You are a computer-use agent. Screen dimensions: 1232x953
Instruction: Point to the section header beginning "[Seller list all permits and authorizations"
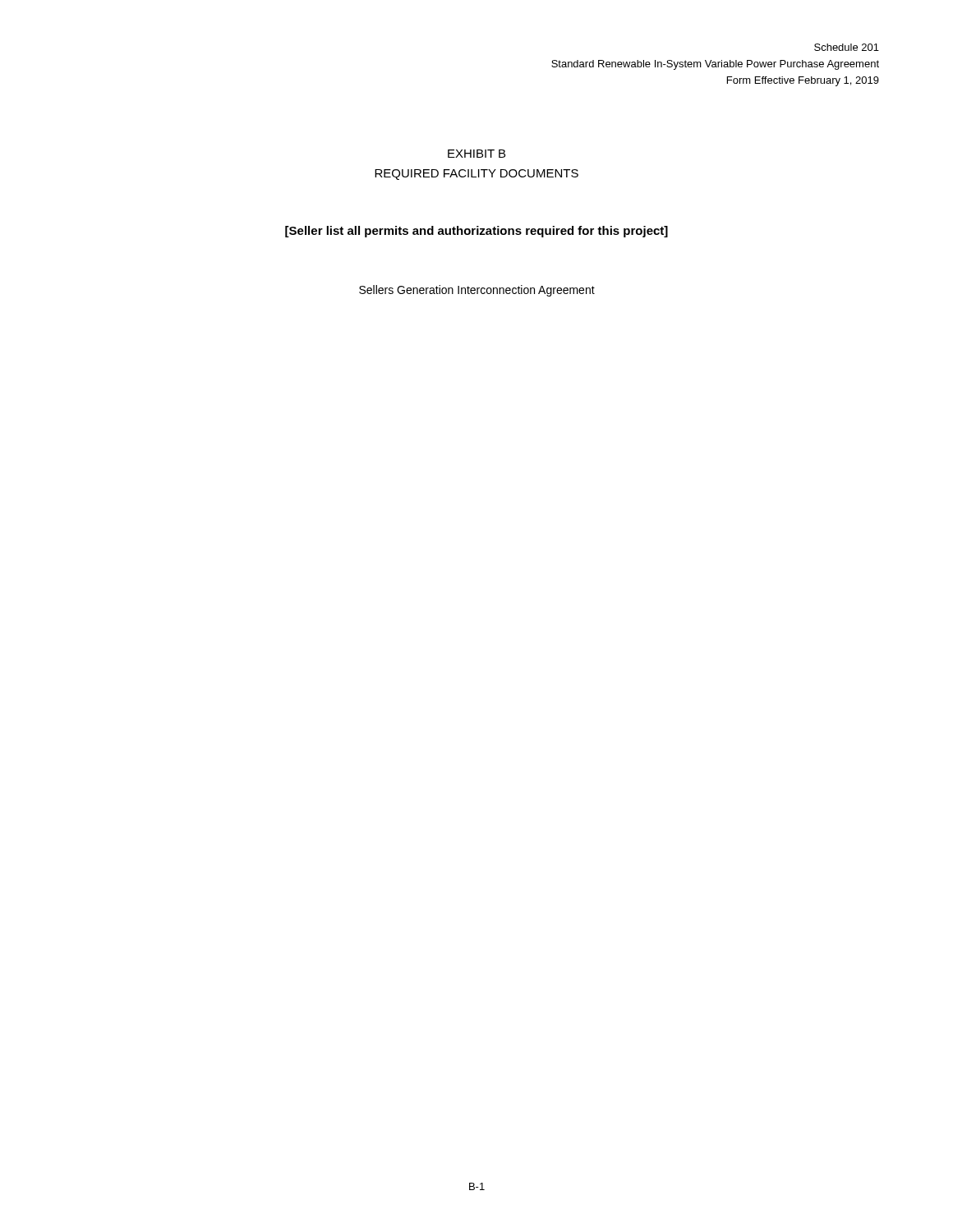pos(476,230)
